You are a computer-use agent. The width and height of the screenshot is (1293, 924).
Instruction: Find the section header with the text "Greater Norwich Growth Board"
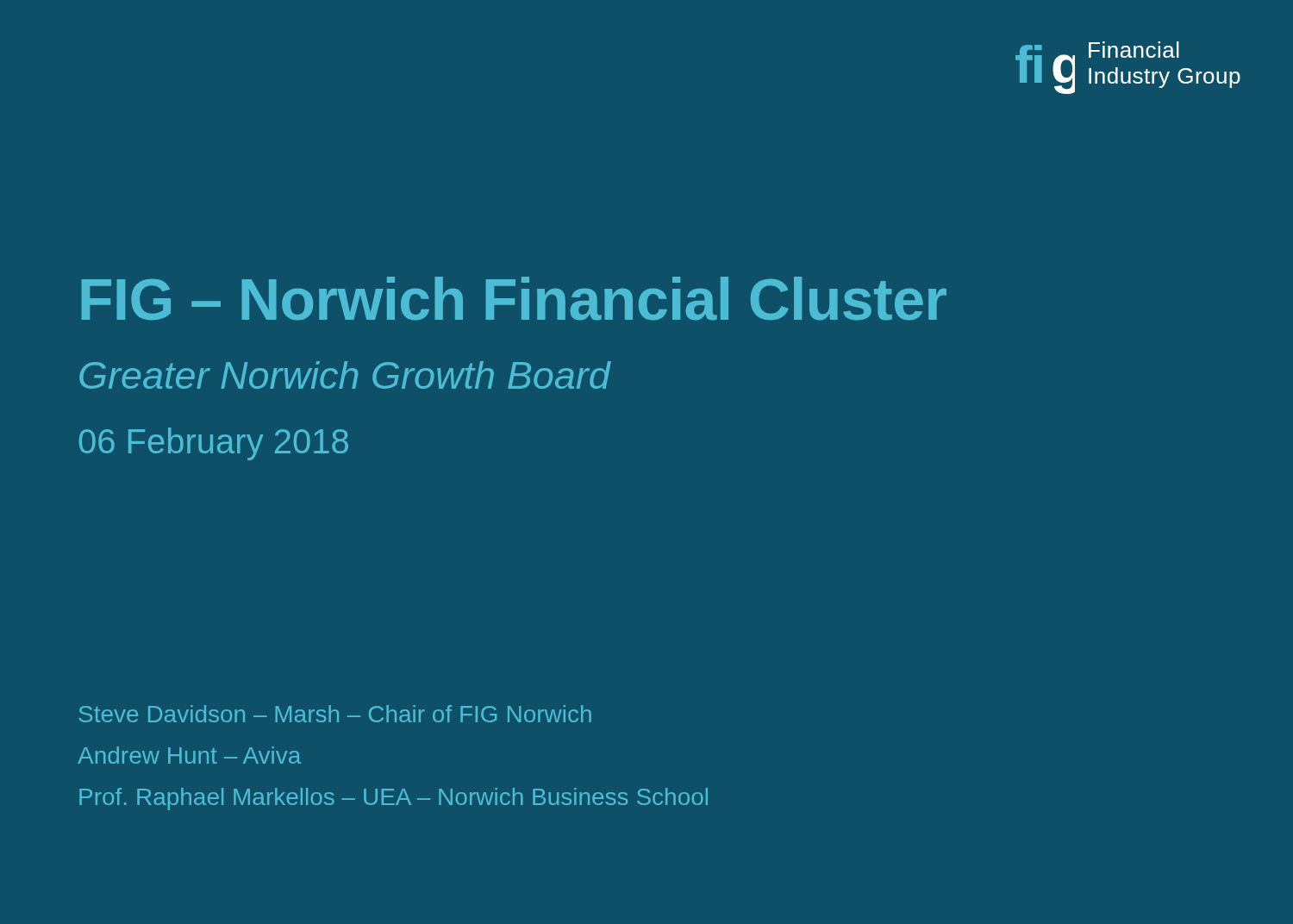click(x=344, y=375)
